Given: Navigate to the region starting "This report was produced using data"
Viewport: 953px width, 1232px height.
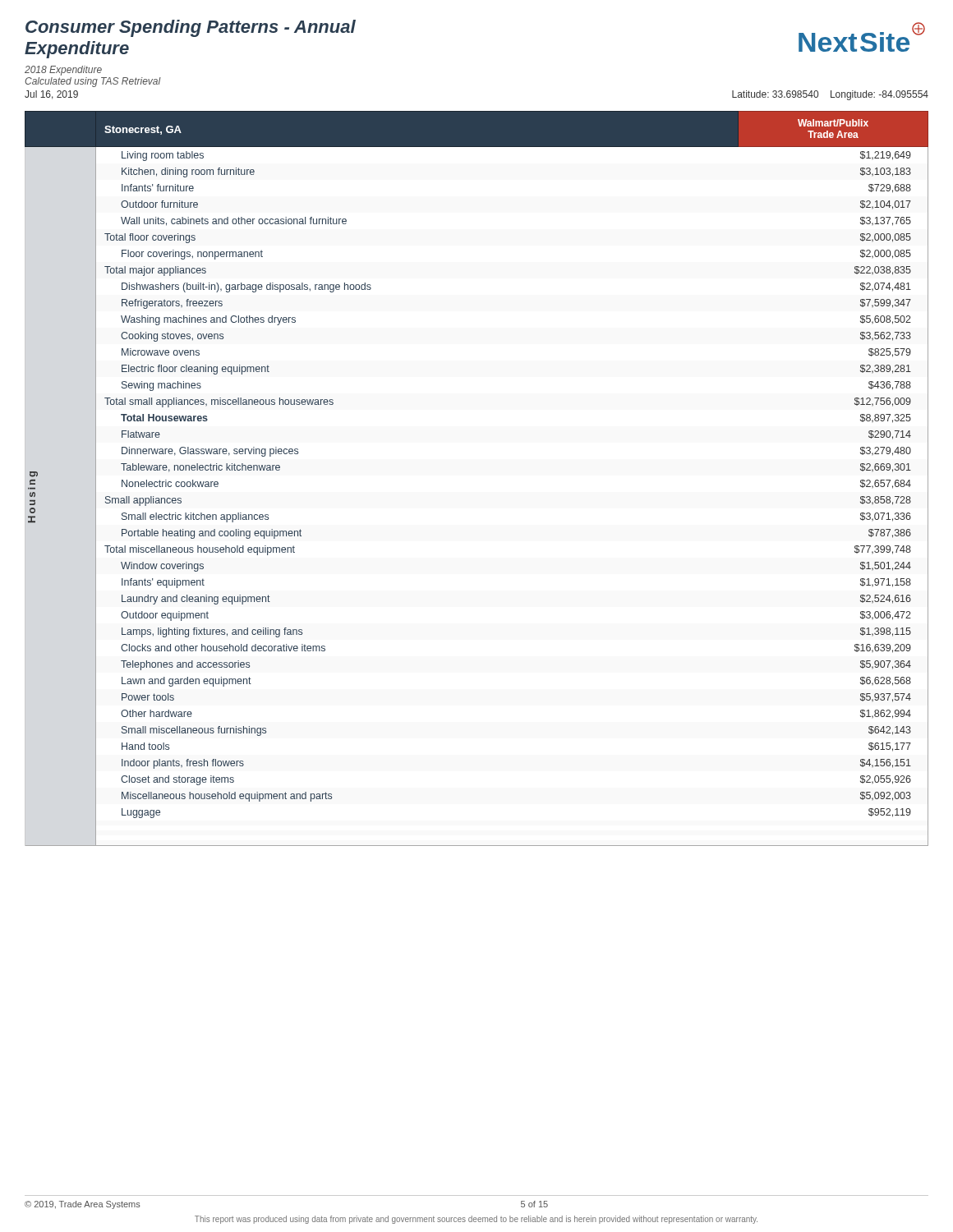Looking at the screenshot, I should point(476,1219).
